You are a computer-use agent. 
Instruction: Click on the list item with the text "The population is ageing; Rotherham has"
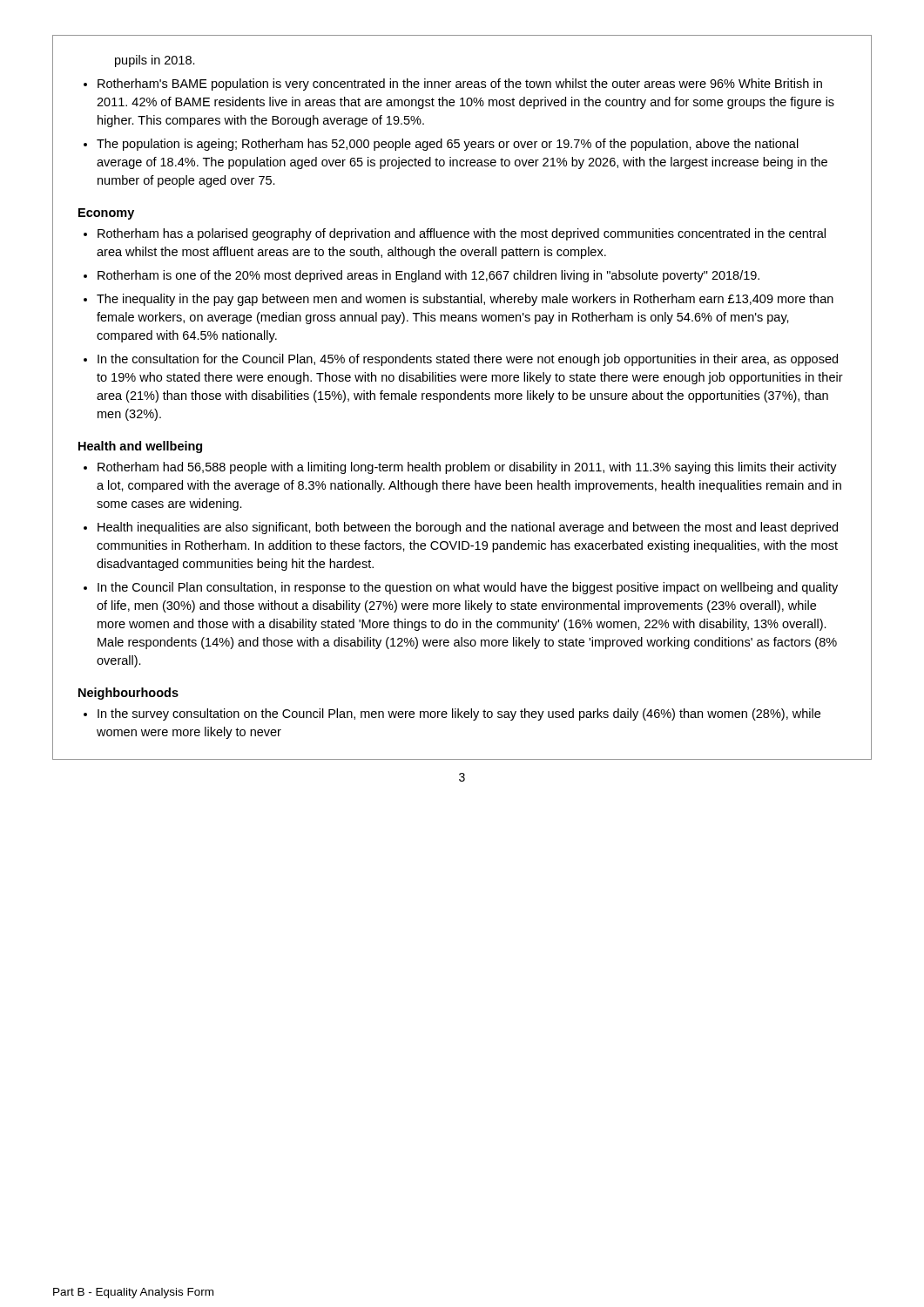tap(462, 162)
